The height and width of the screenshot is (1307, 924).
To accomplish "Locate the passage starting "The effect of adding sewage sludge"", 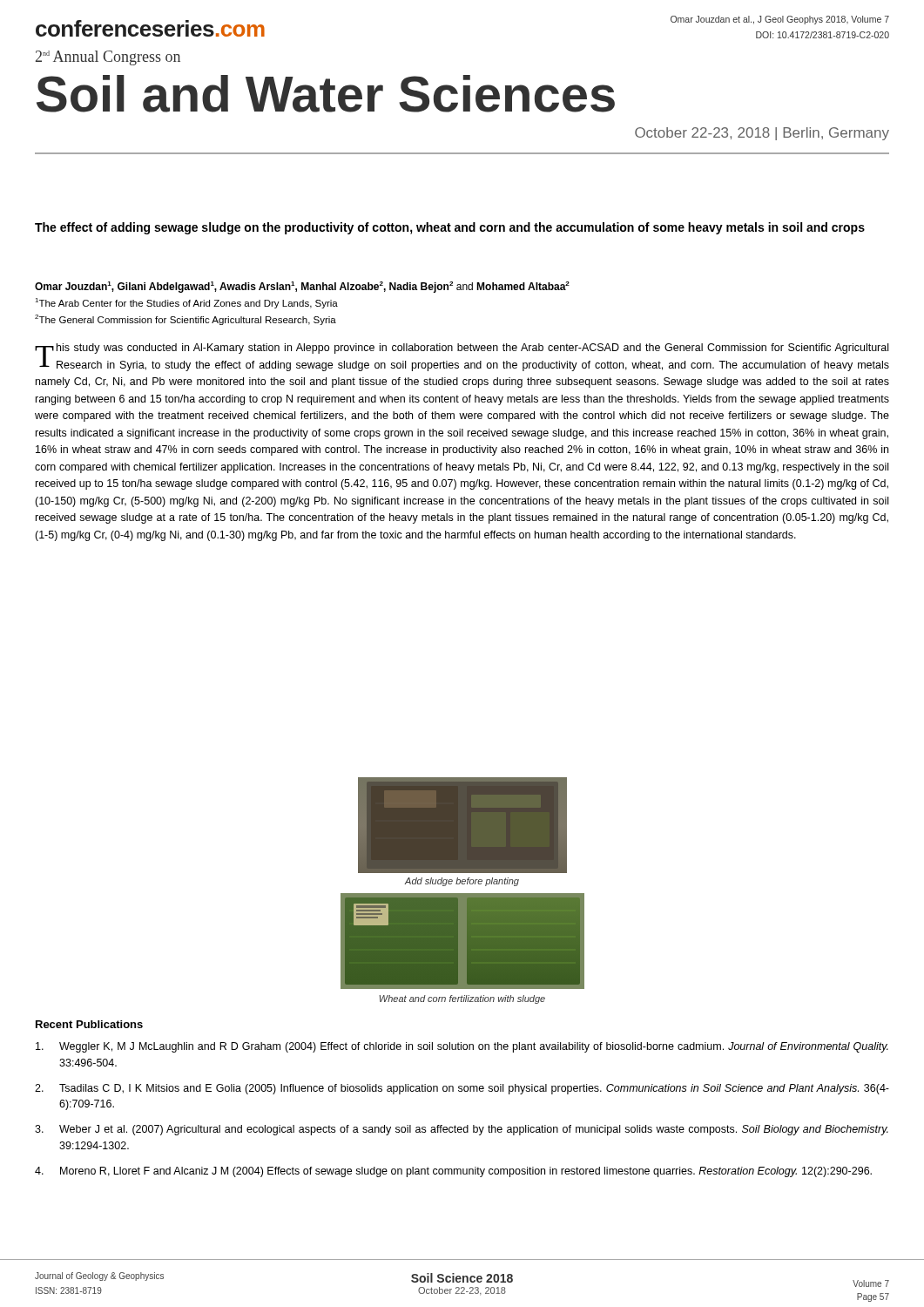I will tap(450, 227).
